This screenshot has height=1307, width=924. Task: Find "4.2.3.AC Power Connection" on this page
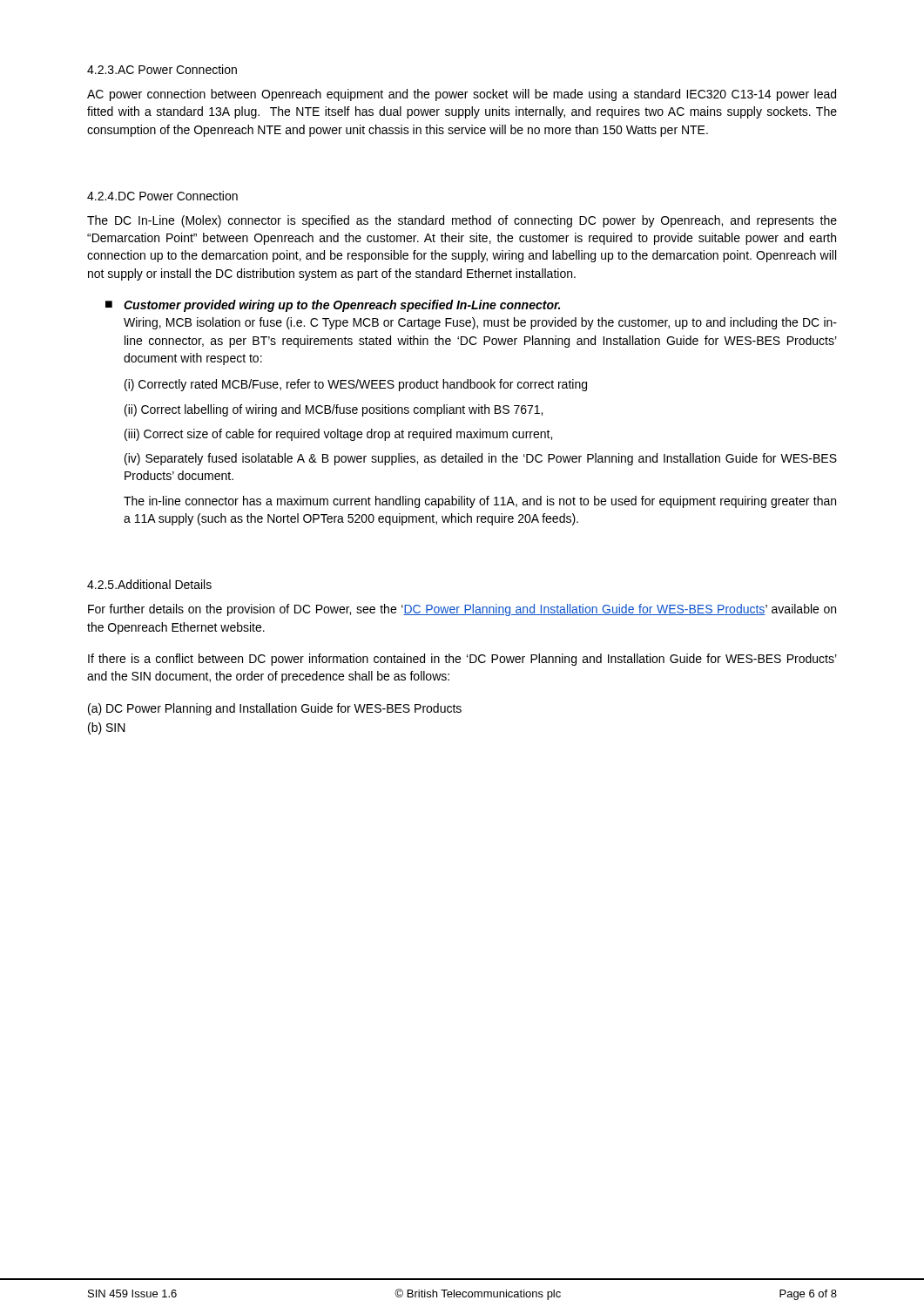coord(162,70)
